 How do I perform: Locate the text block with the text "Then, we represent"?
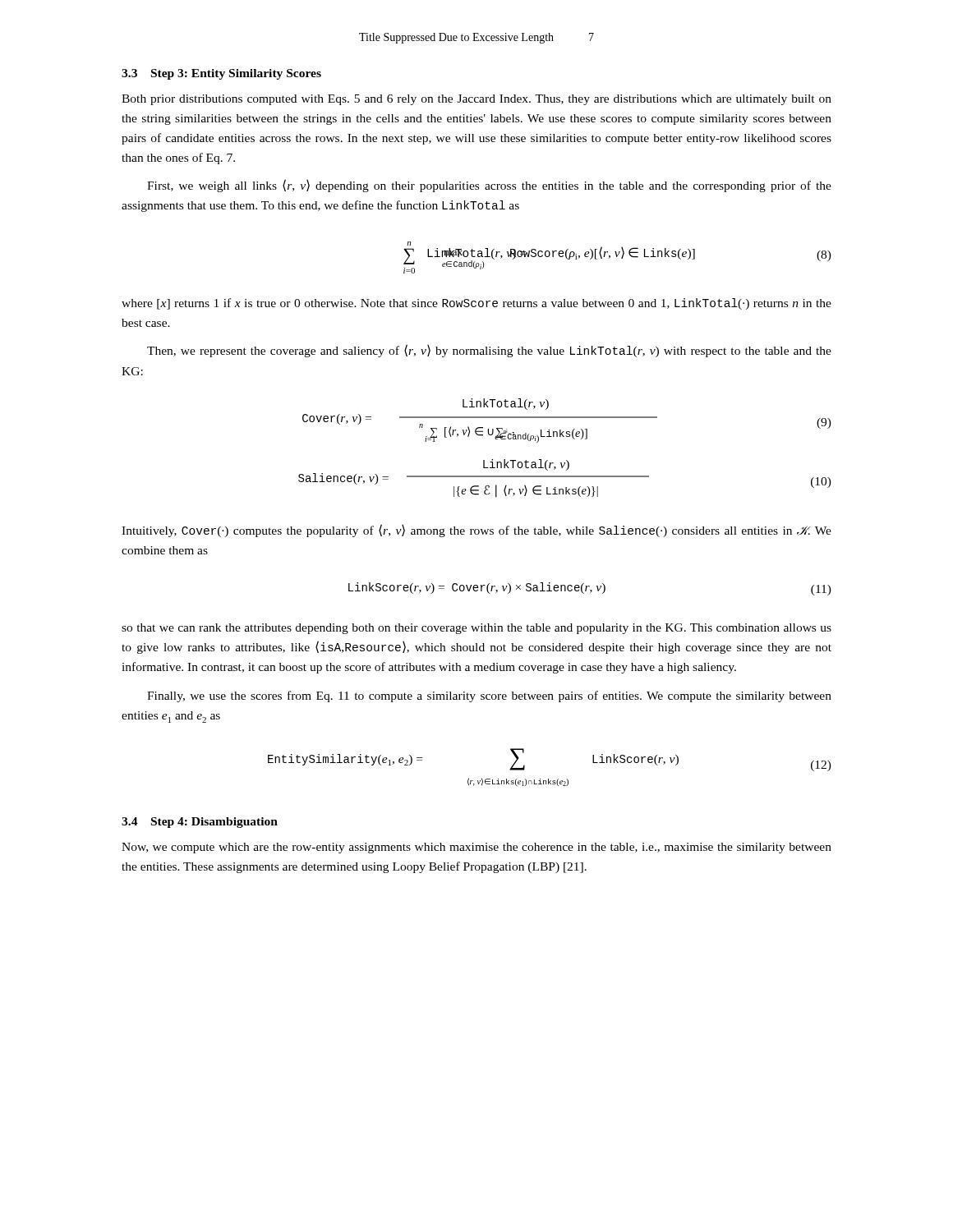[476, 361]
